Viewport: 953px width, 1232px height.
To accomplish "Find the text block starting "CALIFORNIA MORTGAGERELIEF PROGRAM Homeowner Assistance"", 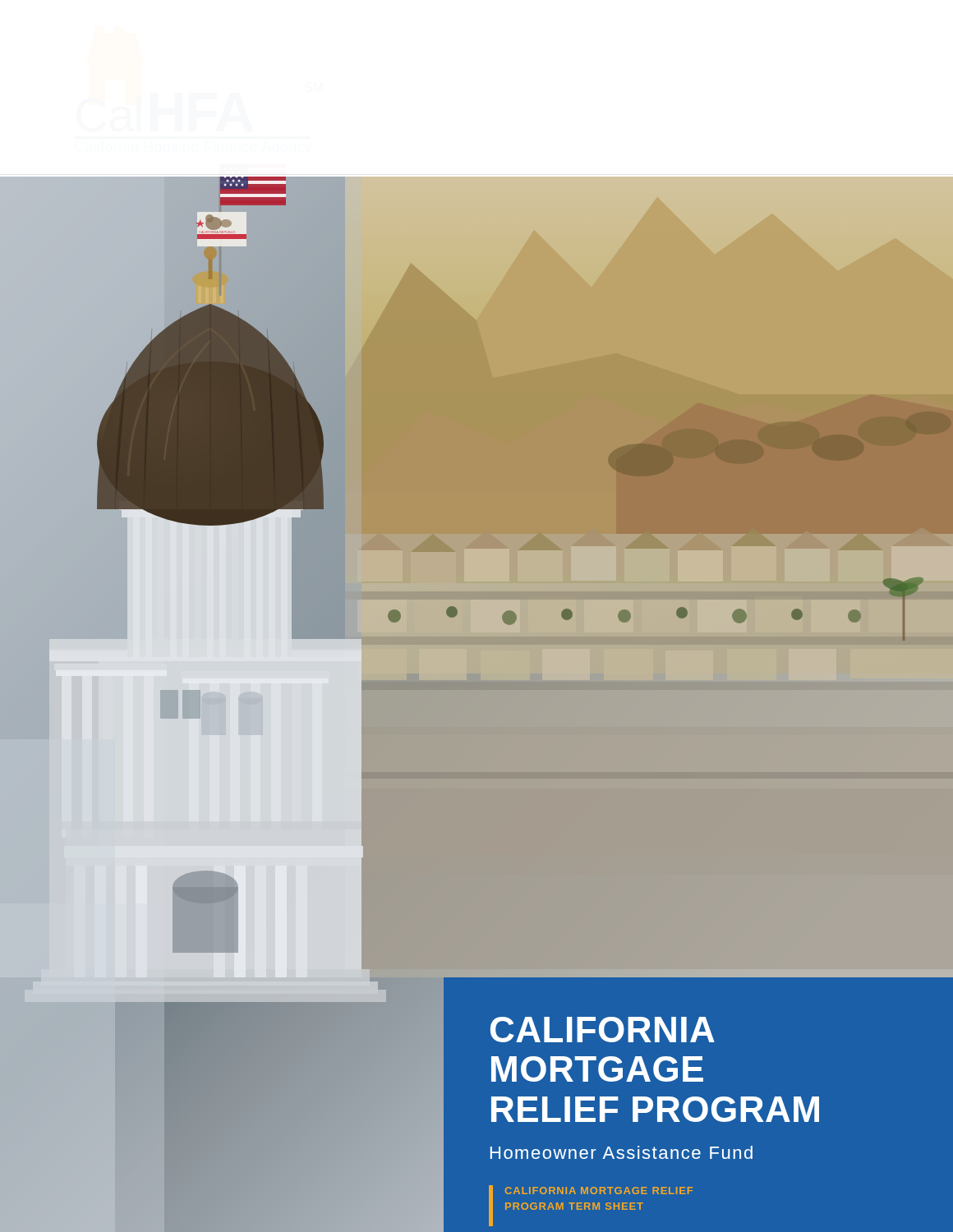I will tap(700, 1118).
